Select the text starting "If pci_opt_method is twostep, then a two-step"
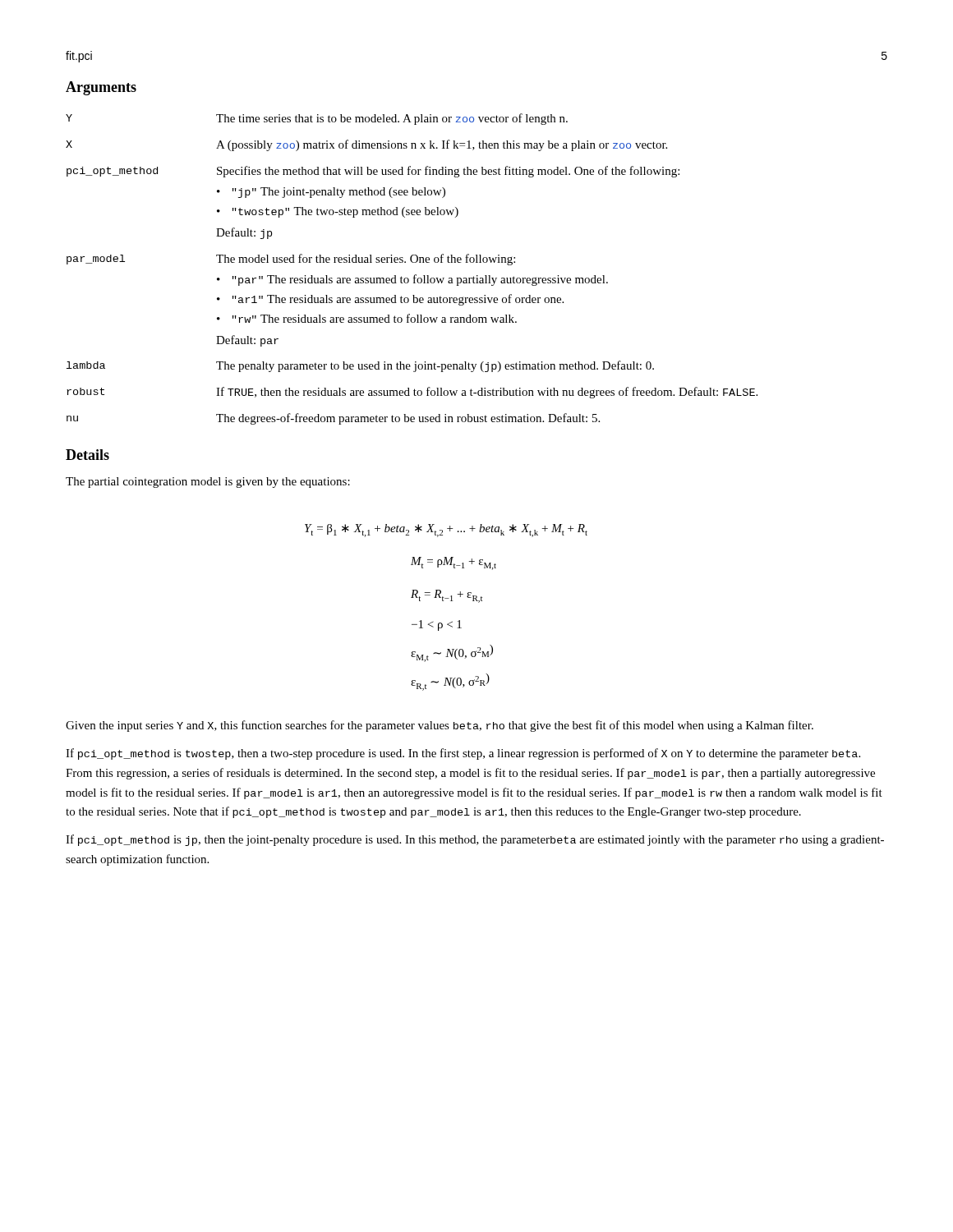This screenshot has height=1232, width=953. (x=474, y=783)
